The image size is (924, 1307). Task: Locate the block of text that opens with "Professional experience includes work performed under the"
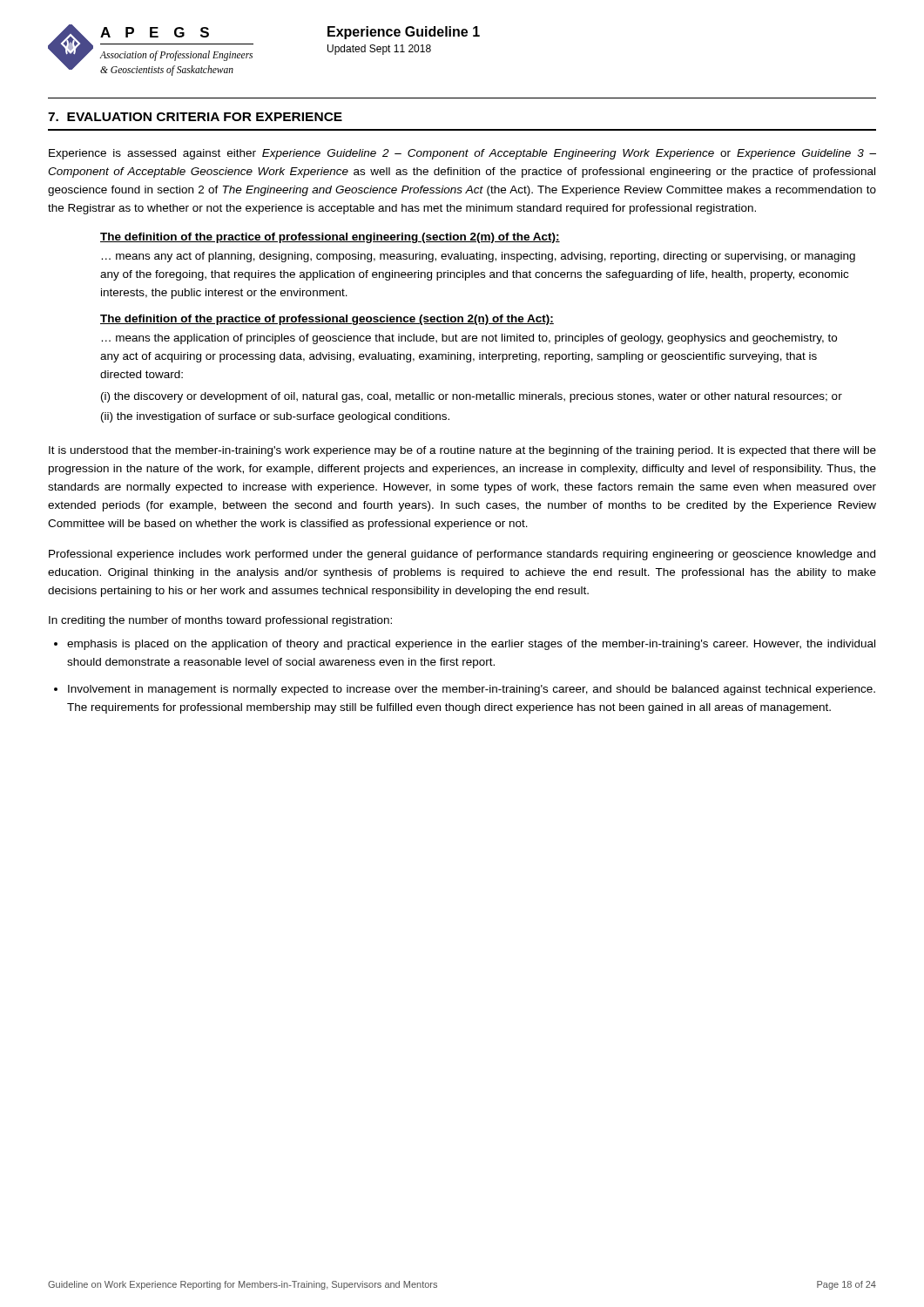click(x=462, y=572)
